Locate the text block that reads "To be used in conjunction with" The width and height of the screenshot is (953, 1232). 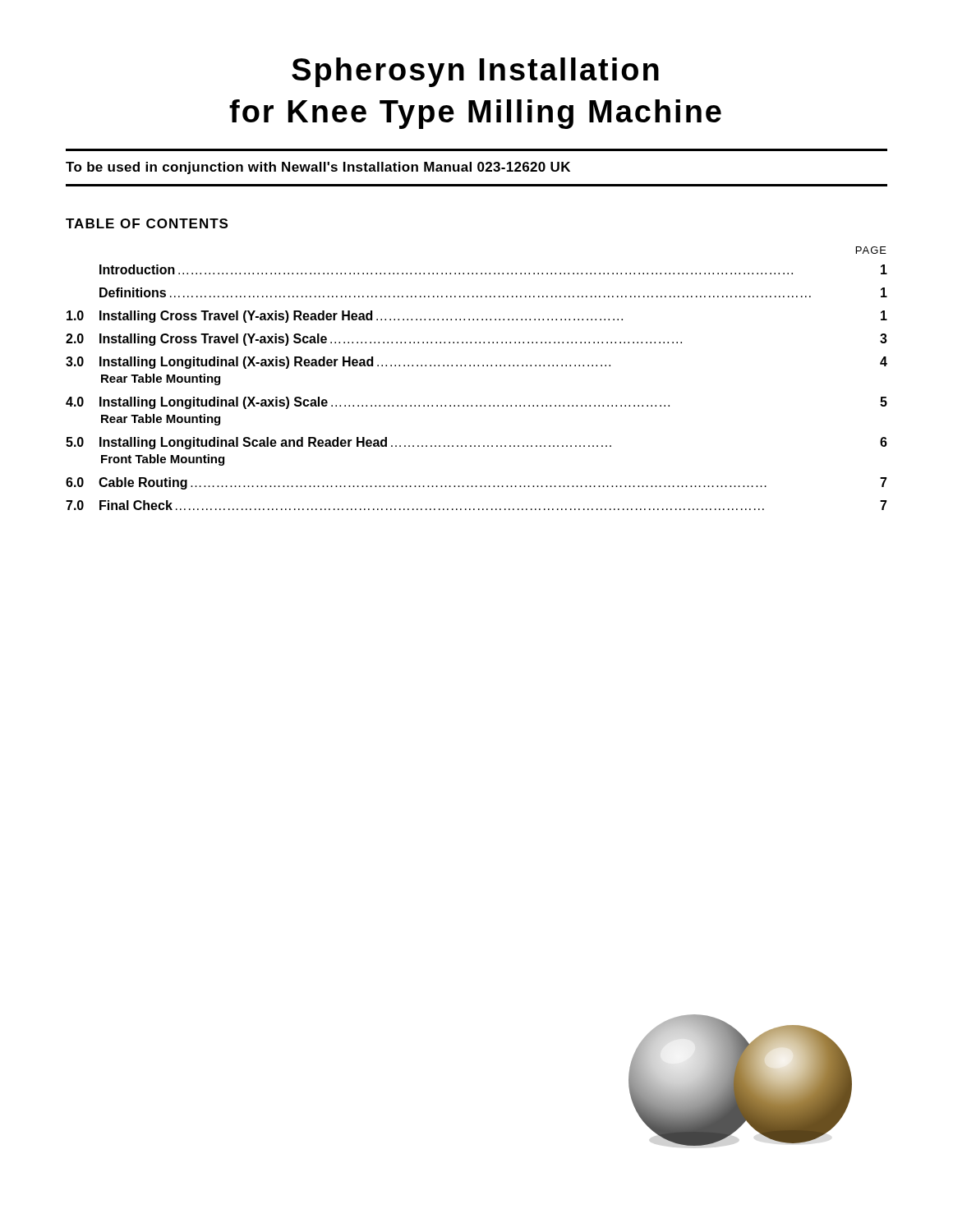476,167
